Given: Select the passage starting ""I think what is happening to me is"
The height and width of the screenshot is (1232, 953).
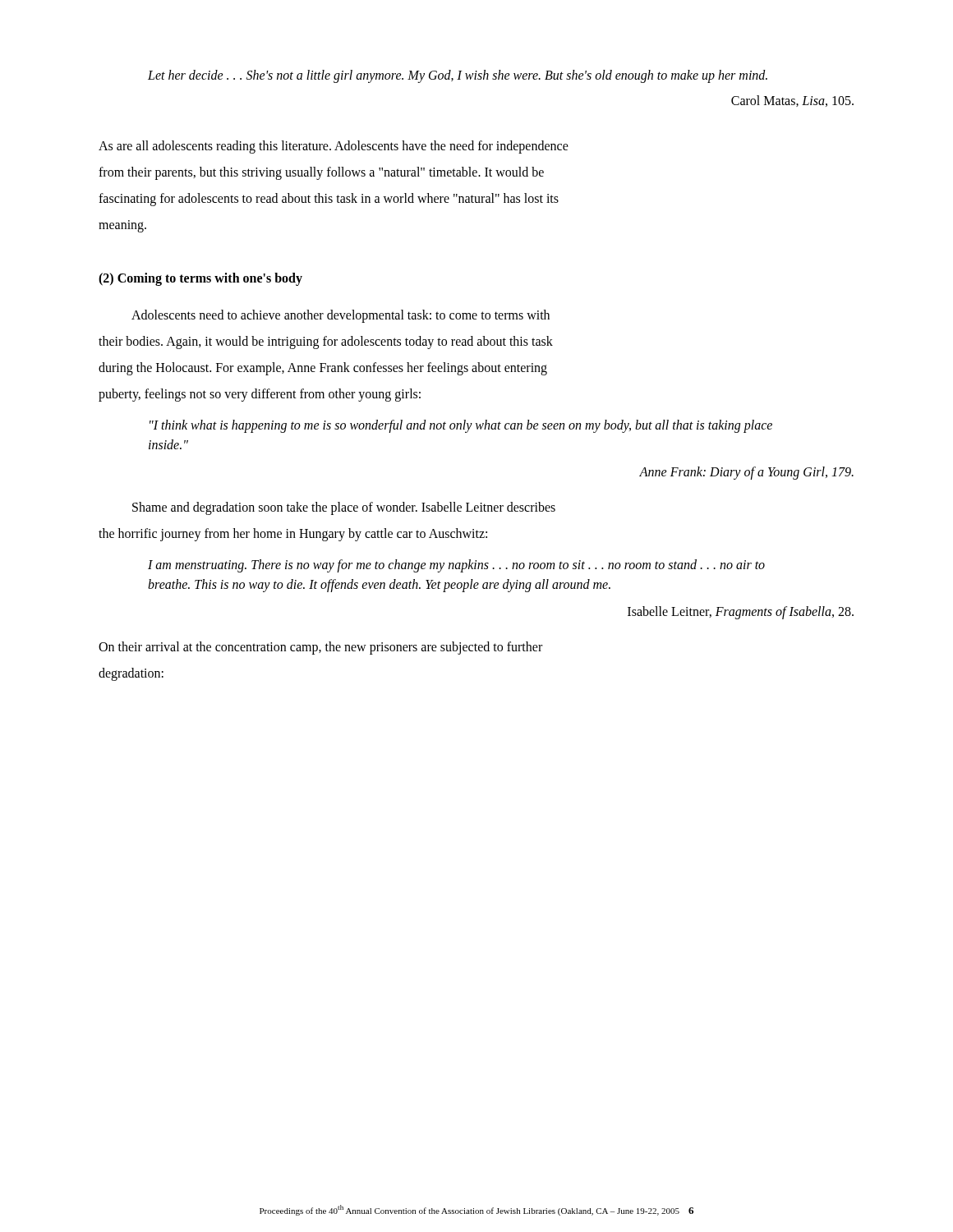Looking at the screenshot, I should coord(476,435).
